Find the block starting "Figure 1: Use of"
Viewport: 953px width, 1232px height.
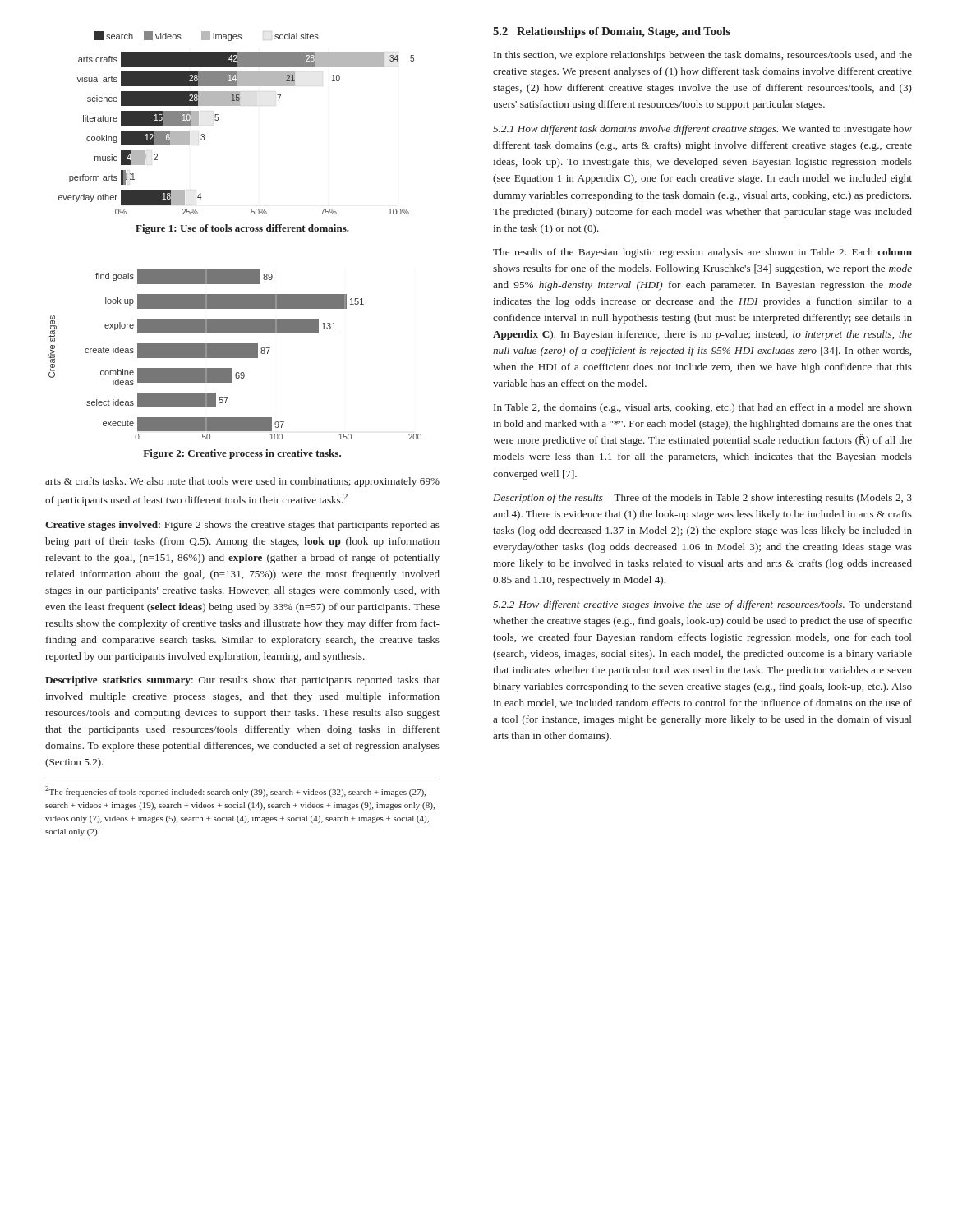pyautogui.click(x=242, y=228)
